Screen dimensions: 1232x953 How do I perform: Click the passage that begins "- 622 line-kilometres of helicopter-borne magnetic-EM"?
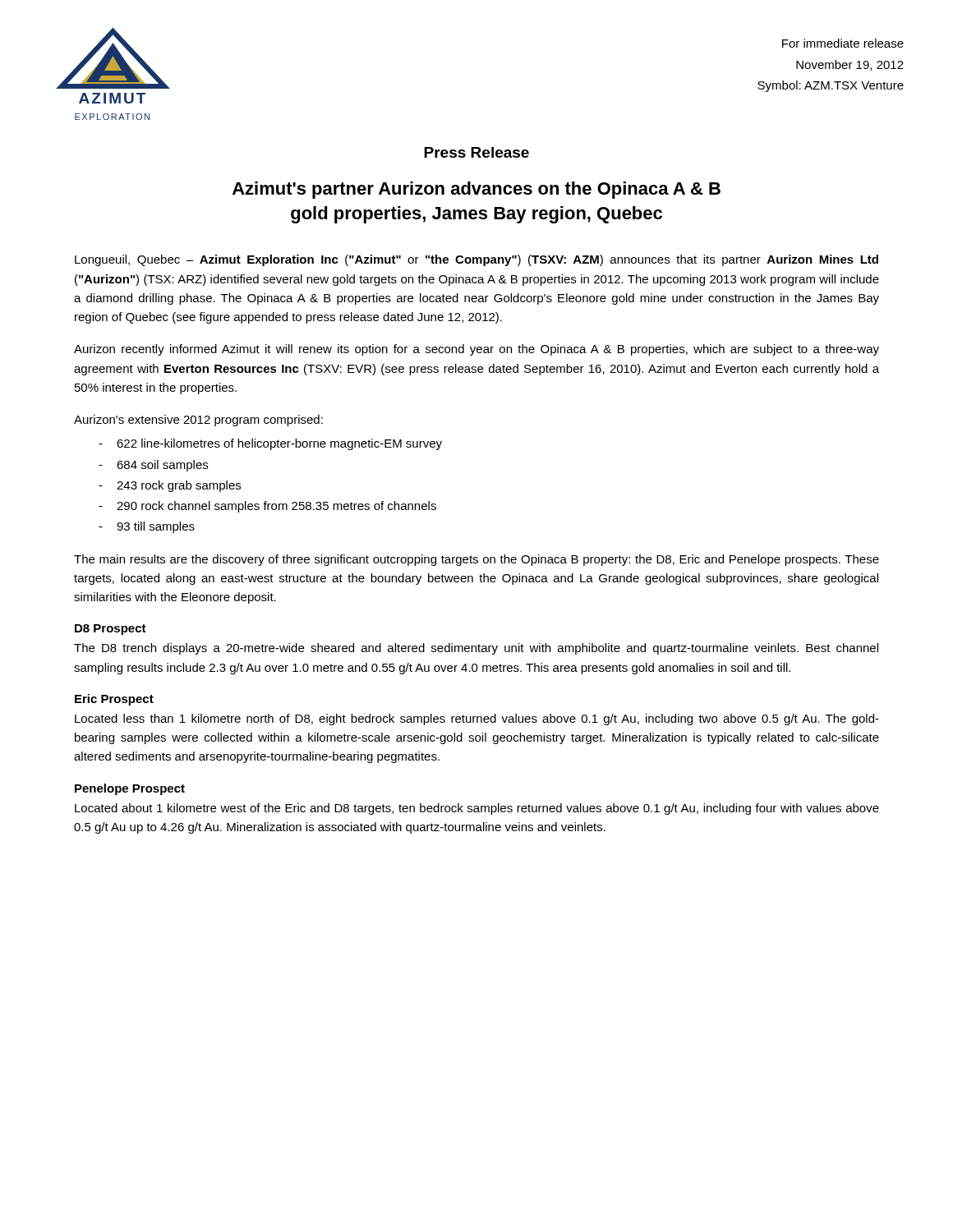270,444
